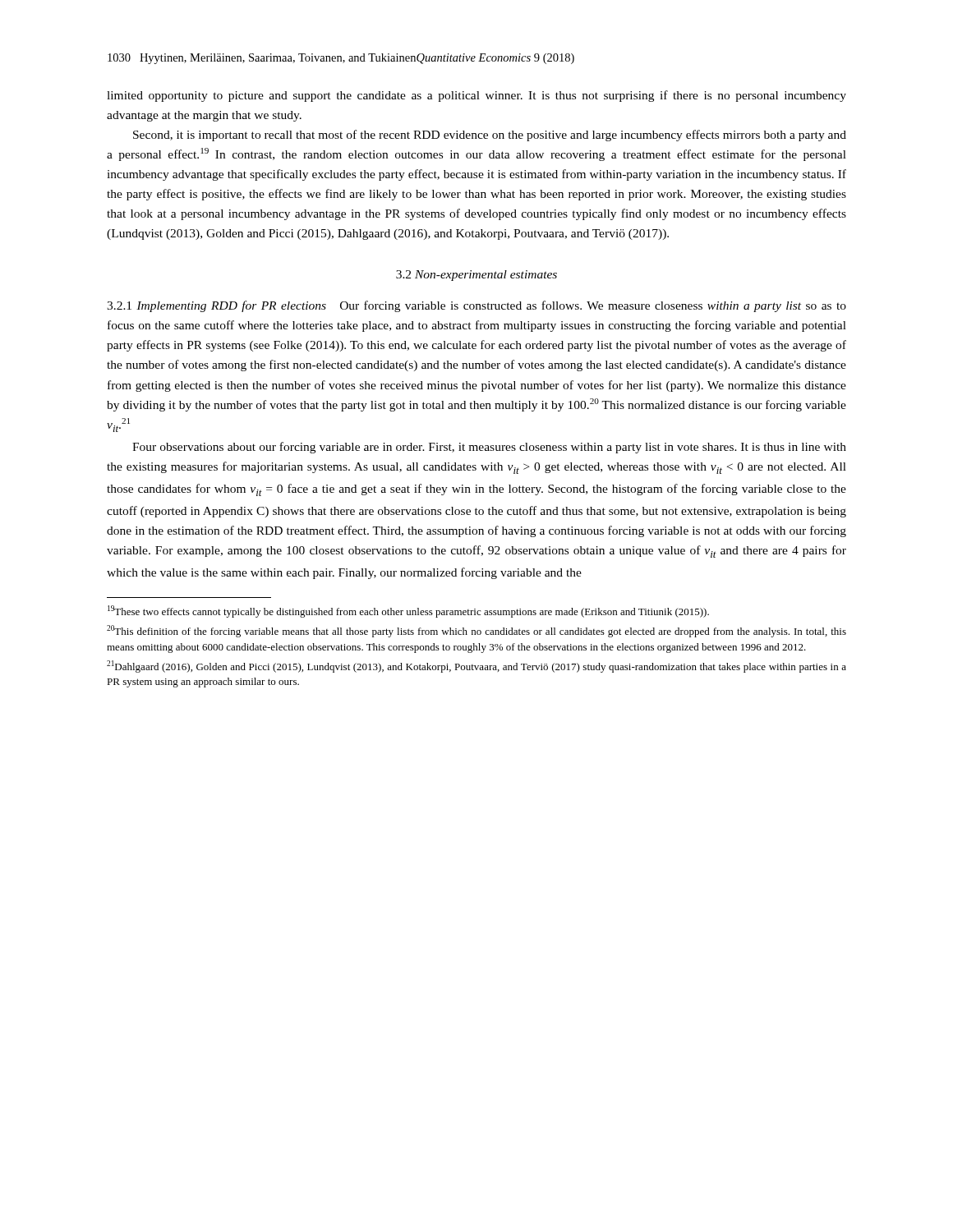Select the section header that reads "3.2 Non-experimental estimates"
953x1232 pixels.
(x=476, y=274)
